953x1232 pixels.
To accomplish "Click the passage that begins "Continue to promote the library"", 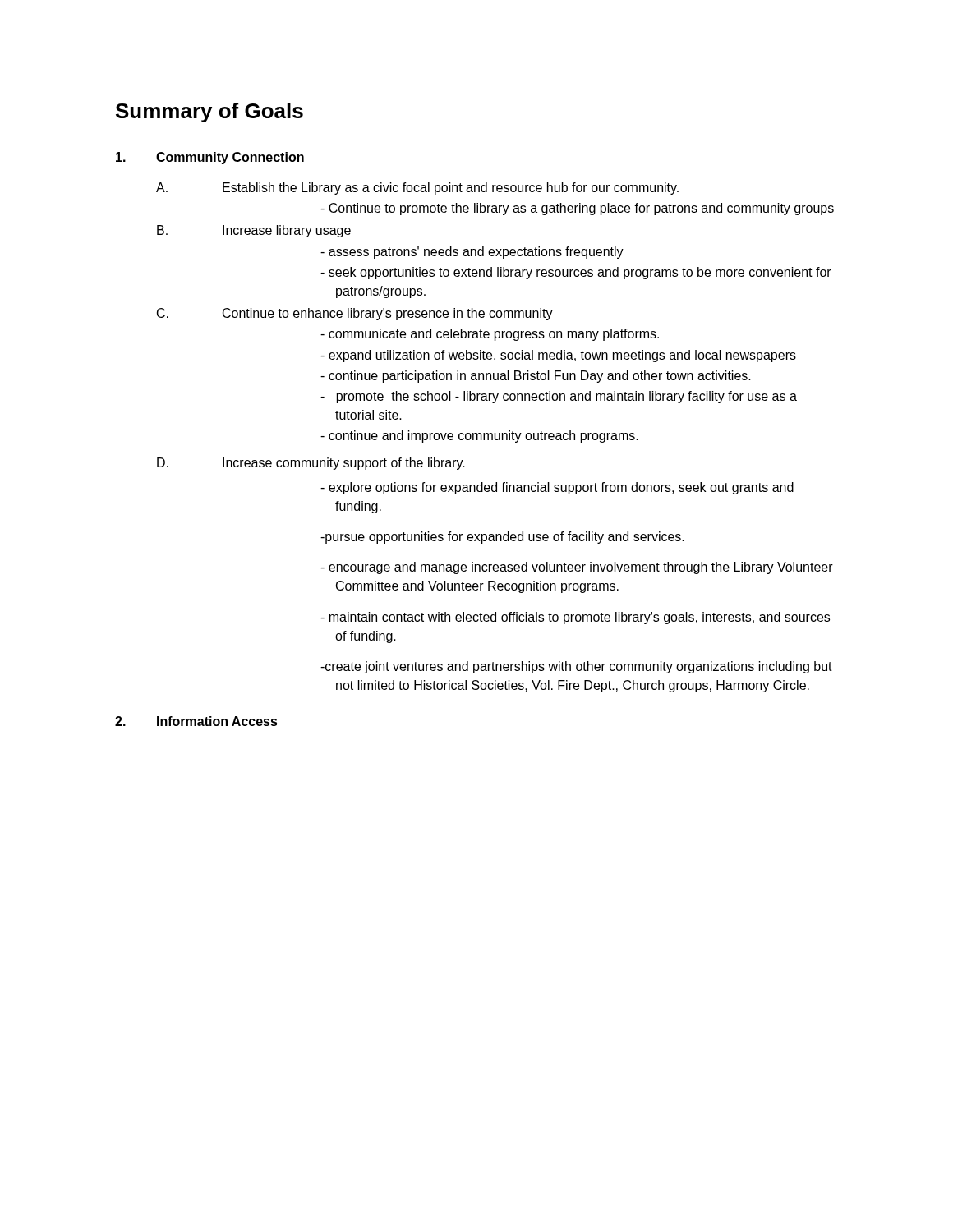I will (579, 208).
